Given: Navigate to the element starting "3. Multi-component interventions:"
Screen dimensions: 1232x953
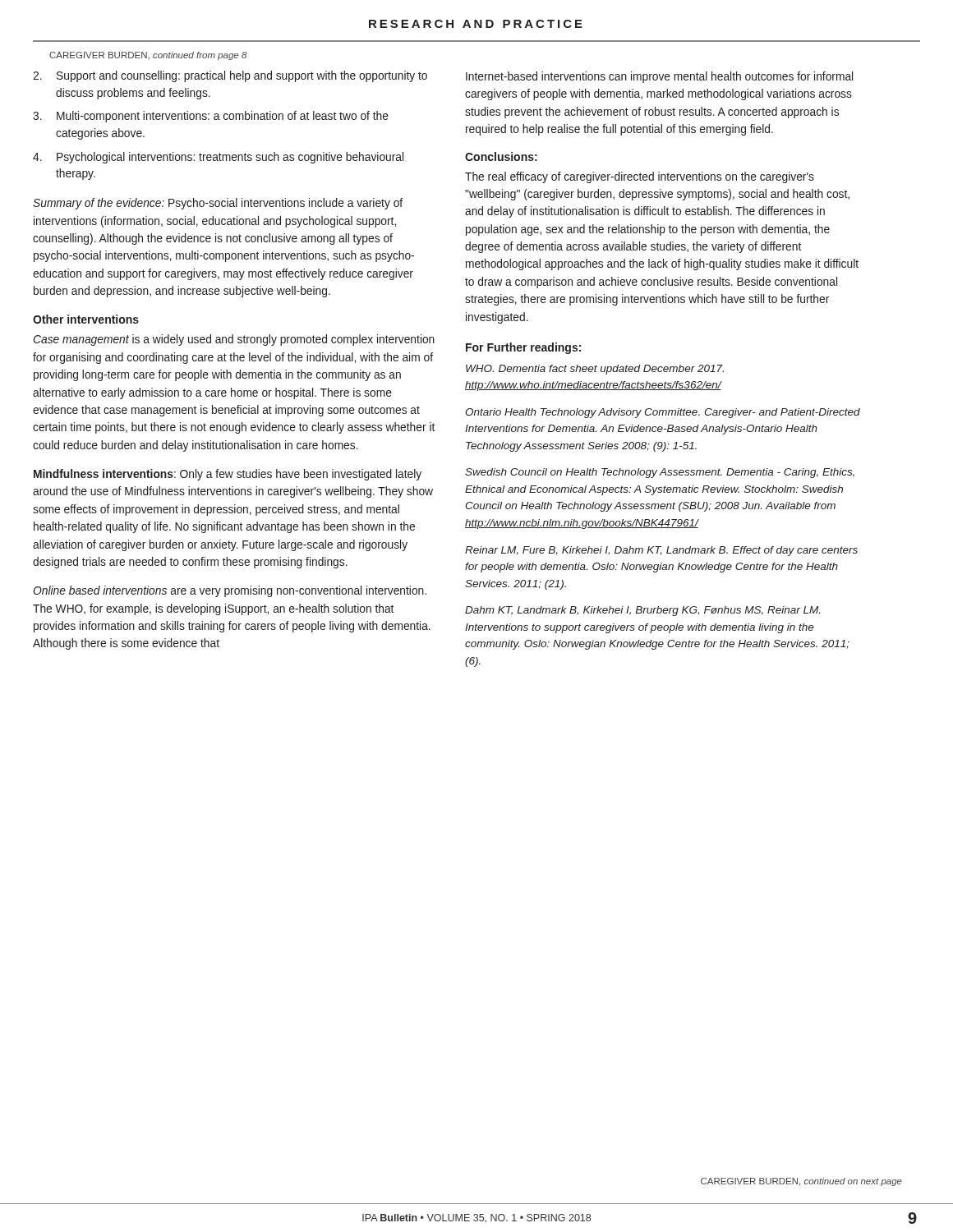Looking at the screenshot, I should pos(234,126).
